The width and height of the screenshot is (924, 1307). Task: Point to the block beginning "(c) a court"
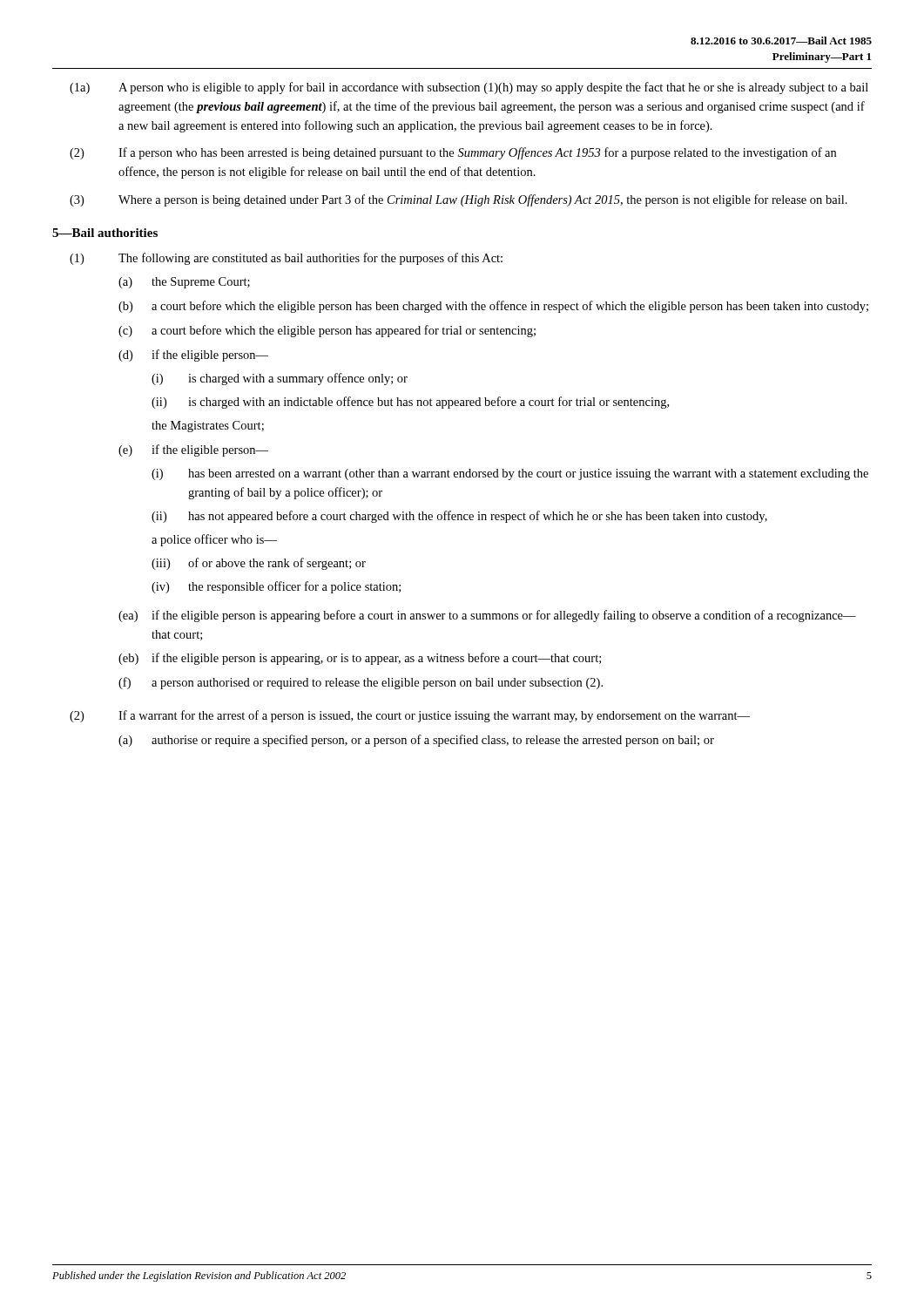[495, 331]
